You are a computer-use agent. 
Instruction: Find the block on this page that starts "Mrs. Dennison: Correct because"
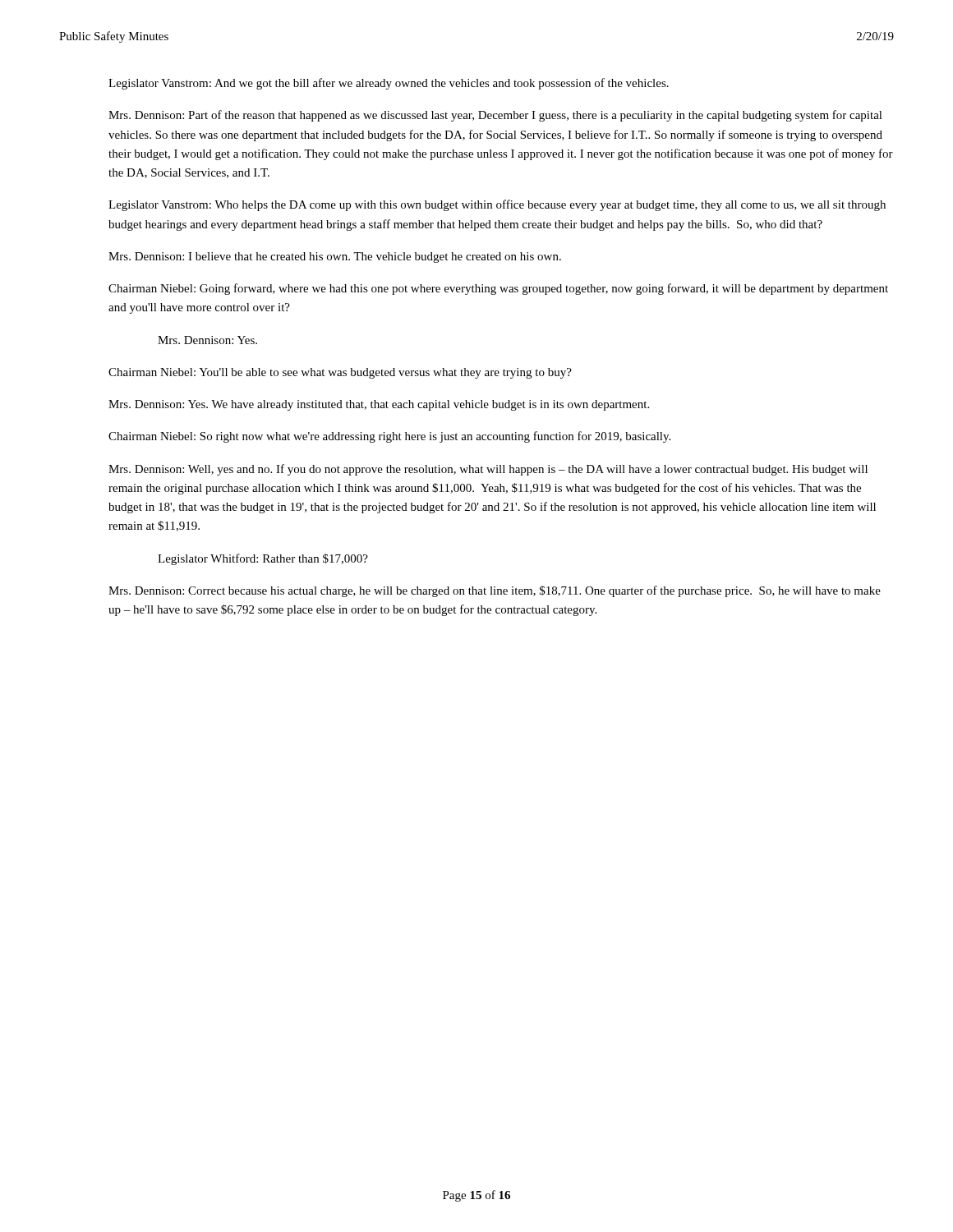[495, 600]
